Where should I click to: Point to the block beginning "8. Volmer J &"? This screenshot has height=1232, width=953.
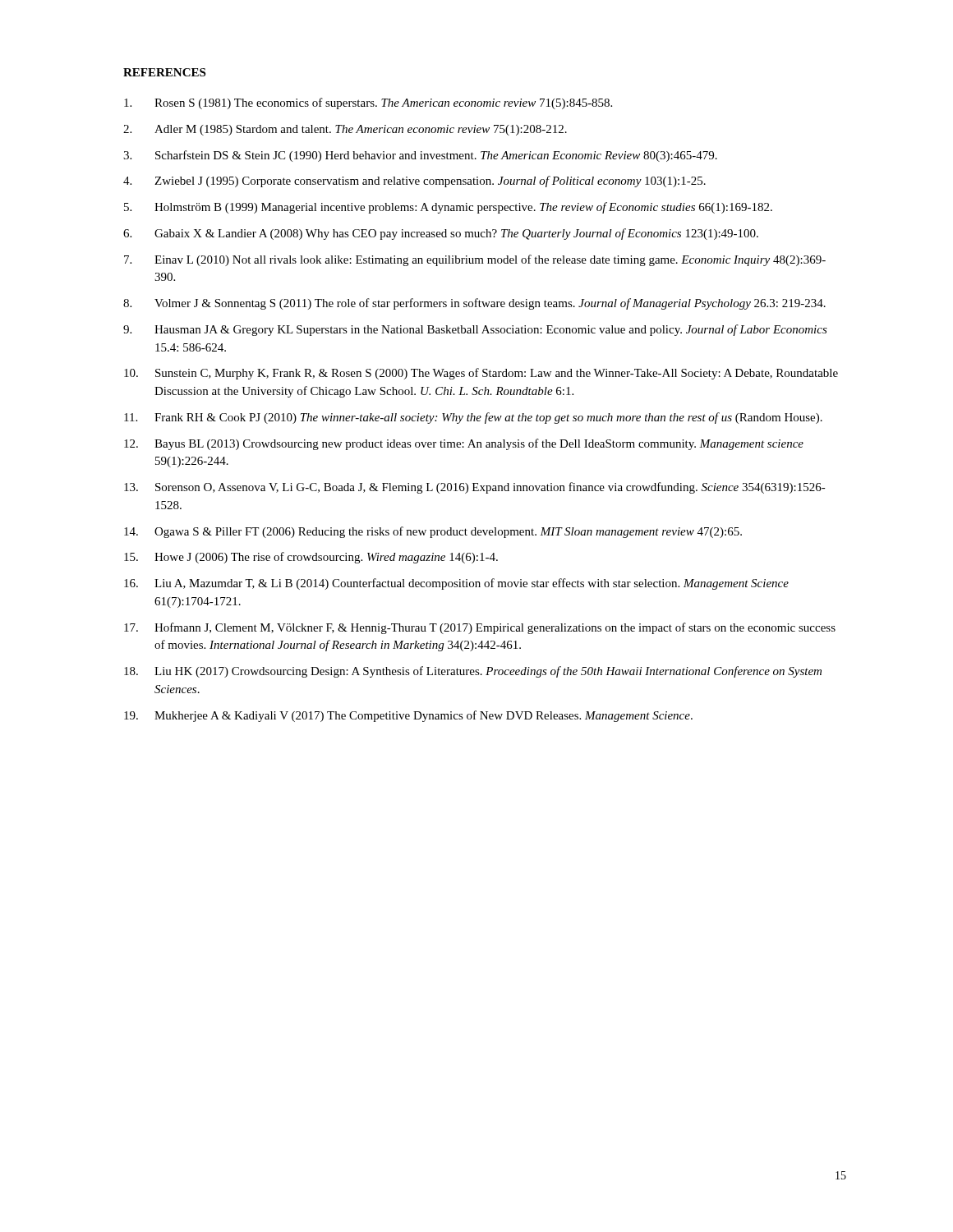[485, 304]
